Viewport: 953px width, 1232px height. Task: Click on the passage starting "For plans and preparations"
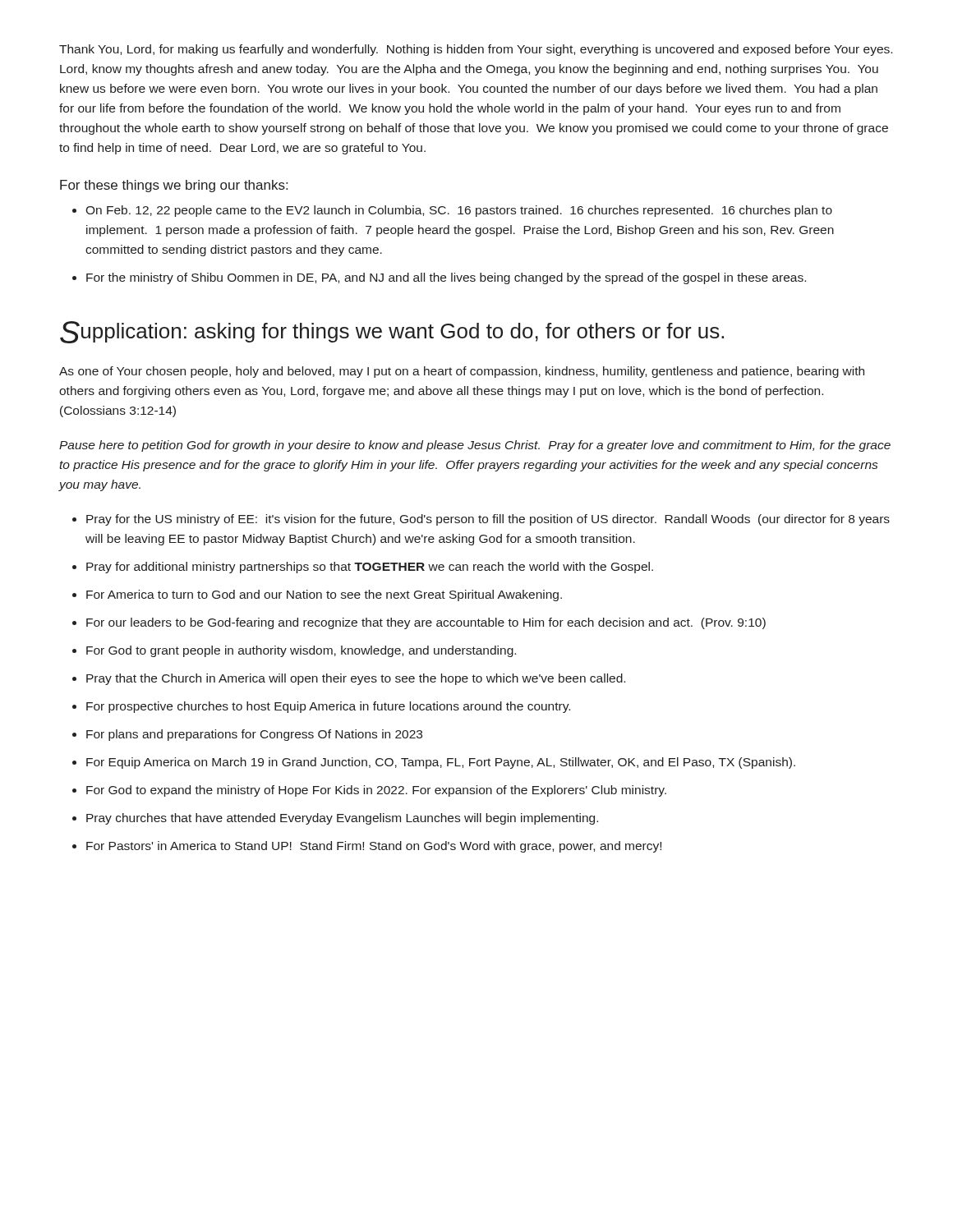(x=254, y=734)
